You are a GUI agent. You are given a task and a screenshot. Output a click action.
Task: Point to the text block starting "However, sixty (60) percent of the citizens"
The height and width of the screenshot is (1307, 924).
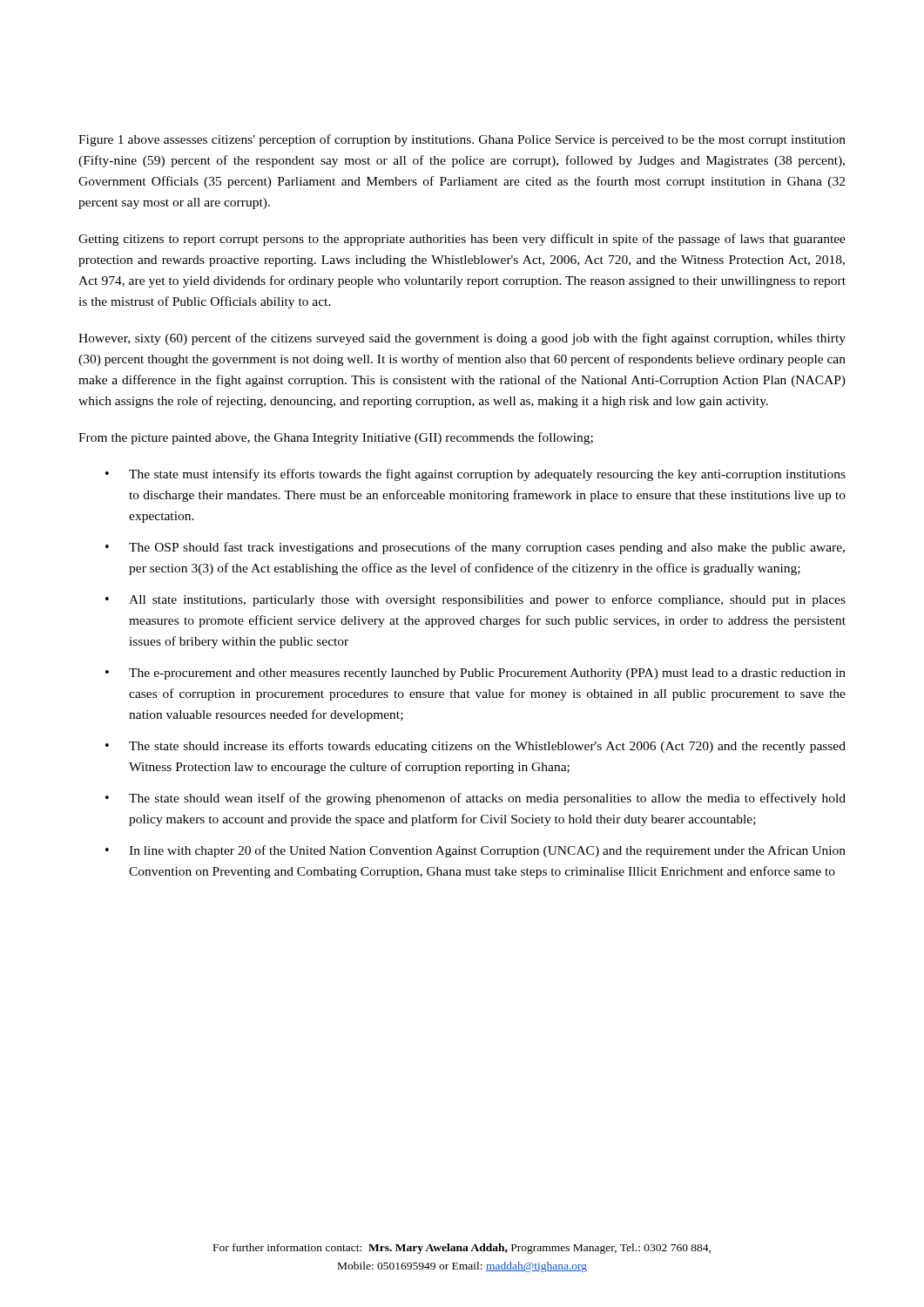pyautogui.click(x=462, y=369)
